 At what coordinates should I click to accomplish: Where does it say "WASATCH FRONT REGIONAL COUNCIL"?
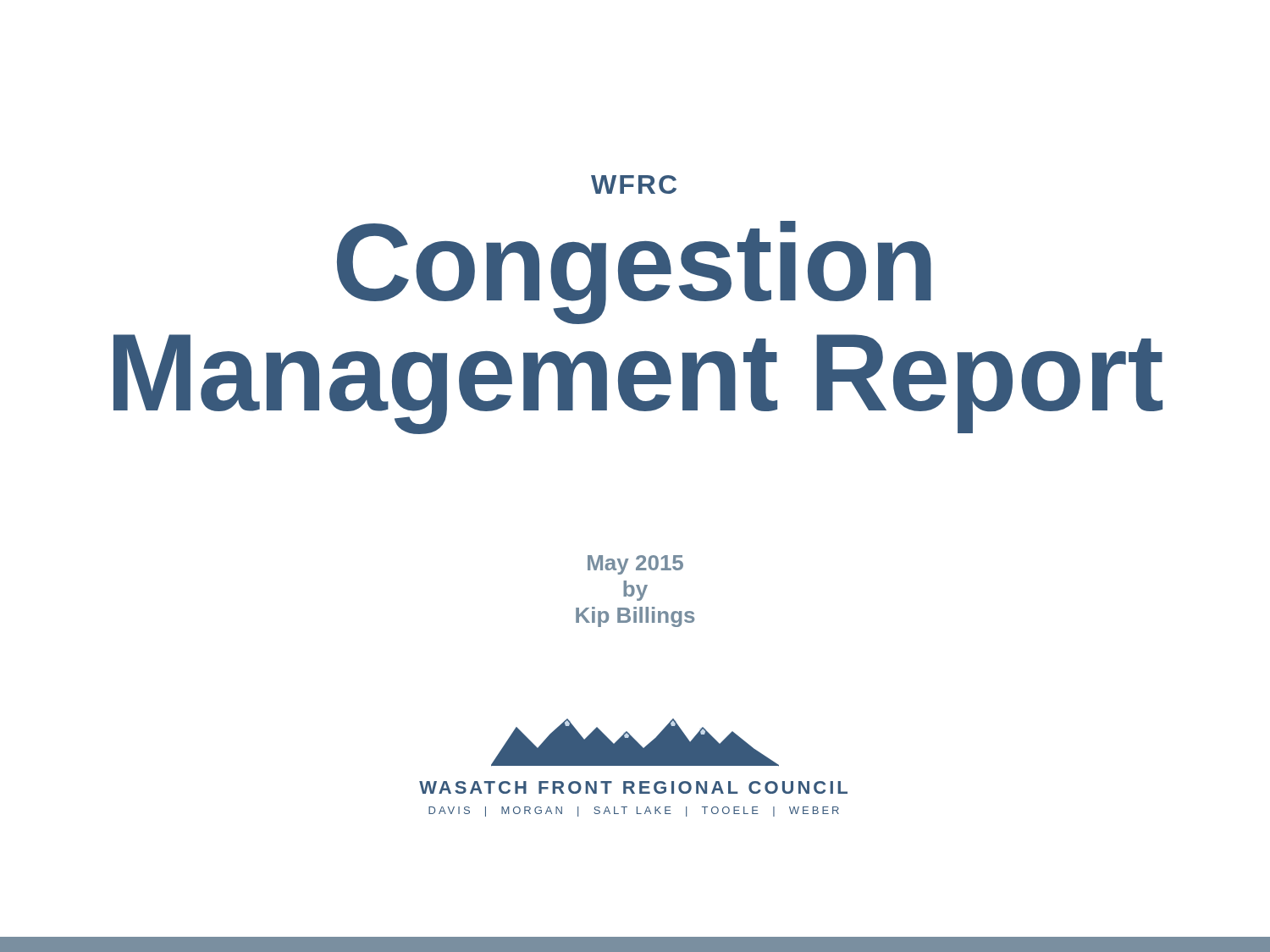pyautogui.click(x=635, y=787)
